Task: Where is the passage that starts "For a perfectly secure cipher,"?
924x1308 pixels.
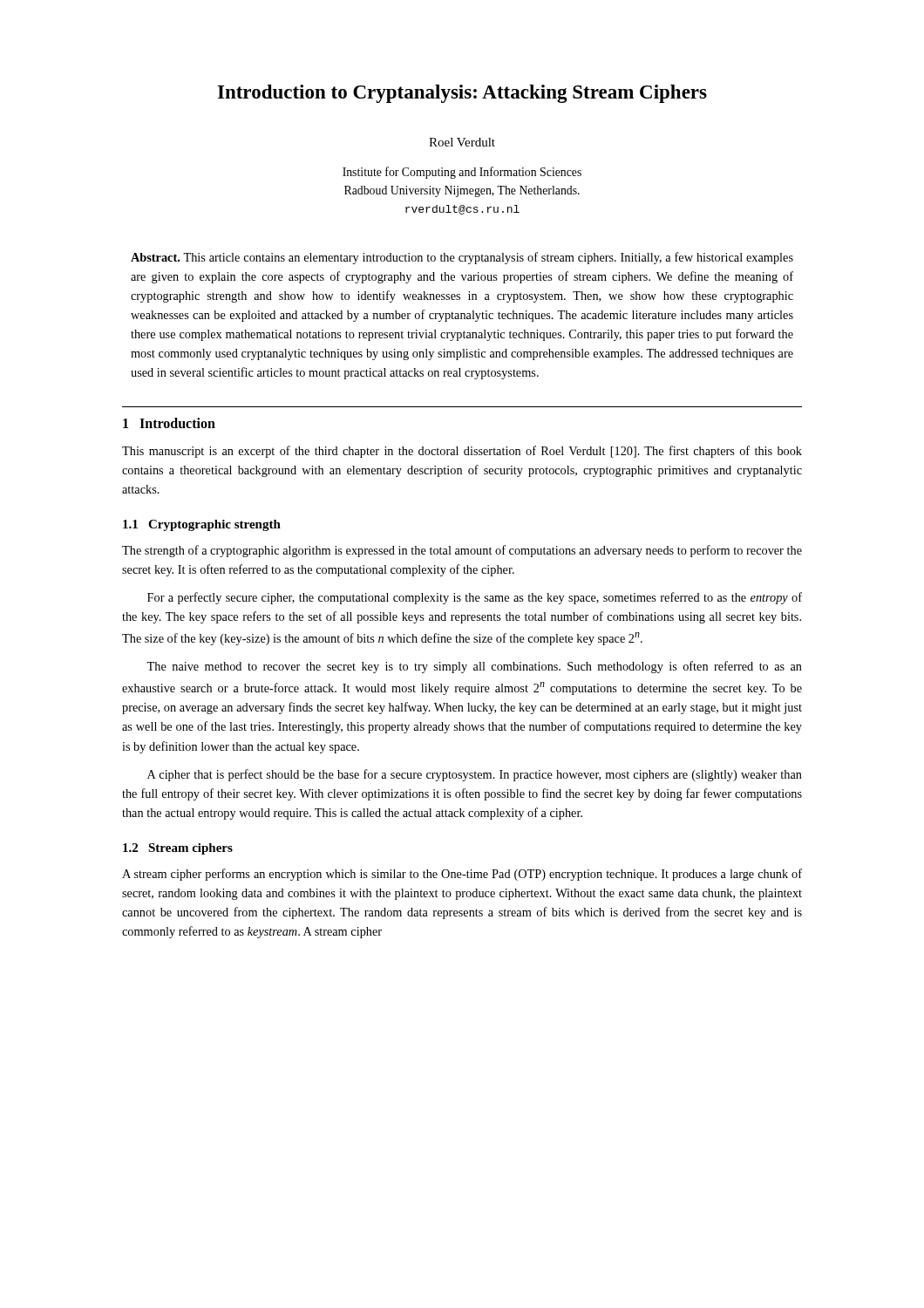Action: point(462,618)
